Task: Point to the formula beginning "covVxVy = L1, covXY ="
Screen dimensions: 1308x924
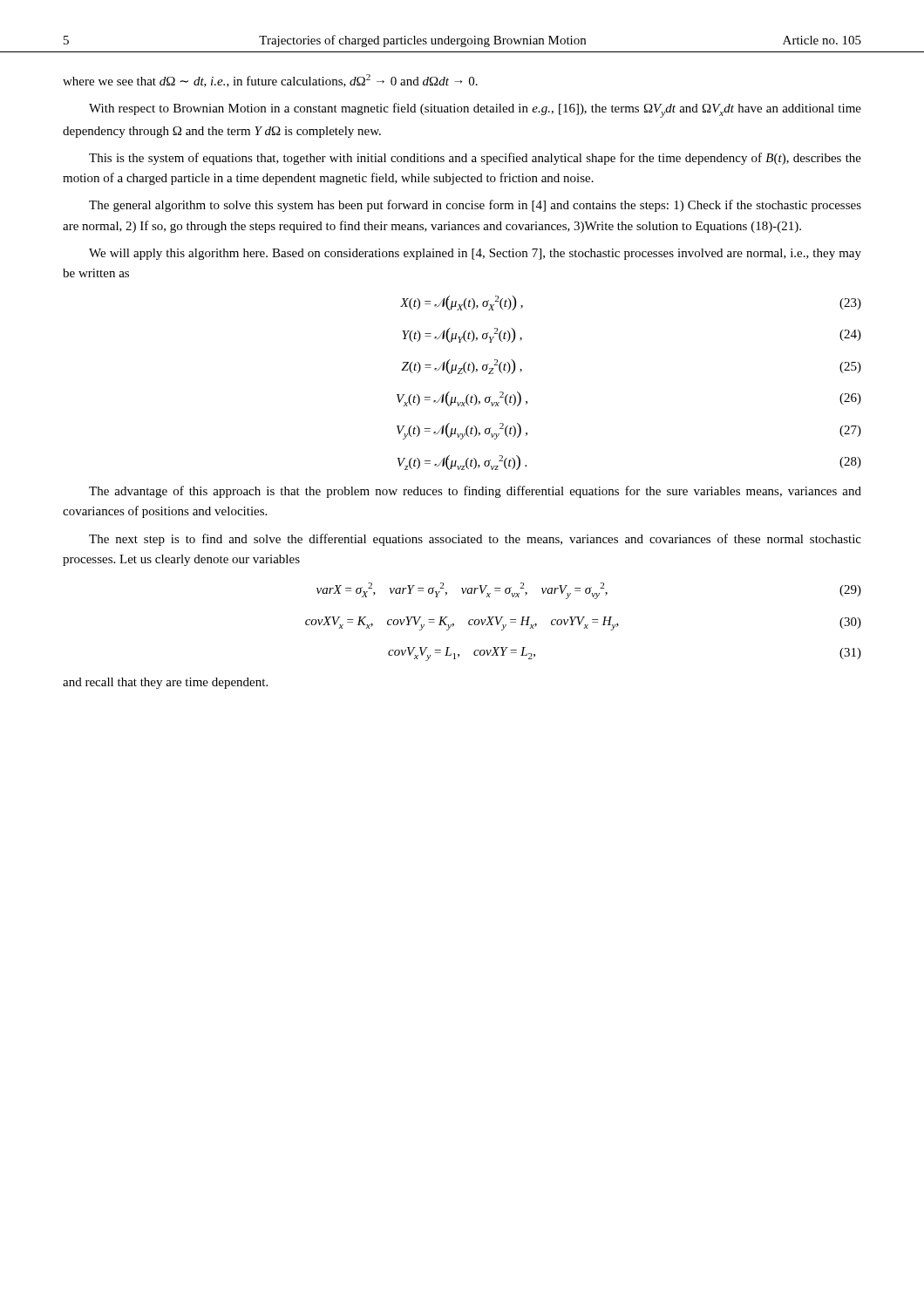Action: 455,654
